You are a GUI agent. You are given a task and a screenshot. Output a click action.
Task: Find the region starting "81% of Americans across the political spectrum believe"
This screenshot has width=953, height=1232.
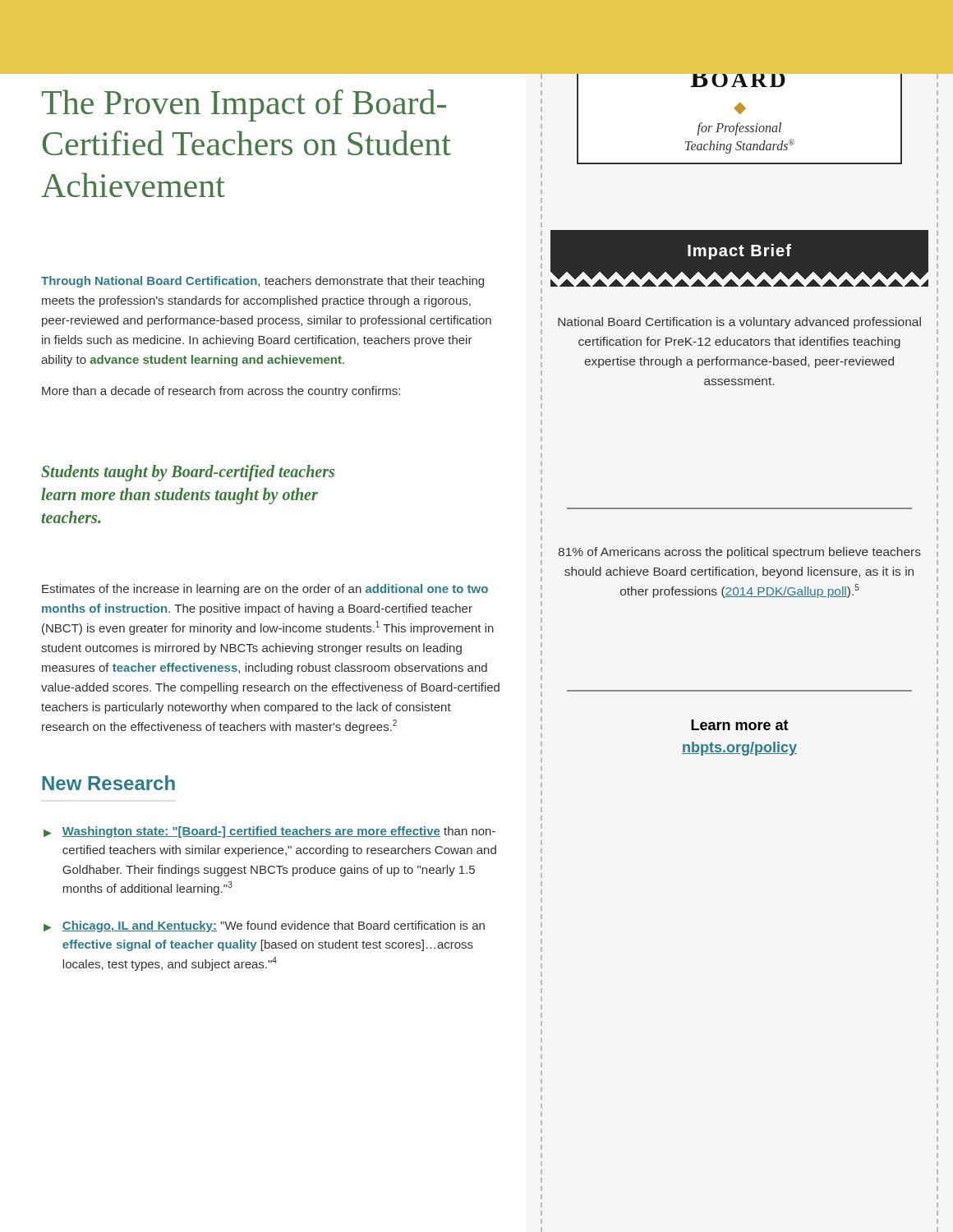739,571
